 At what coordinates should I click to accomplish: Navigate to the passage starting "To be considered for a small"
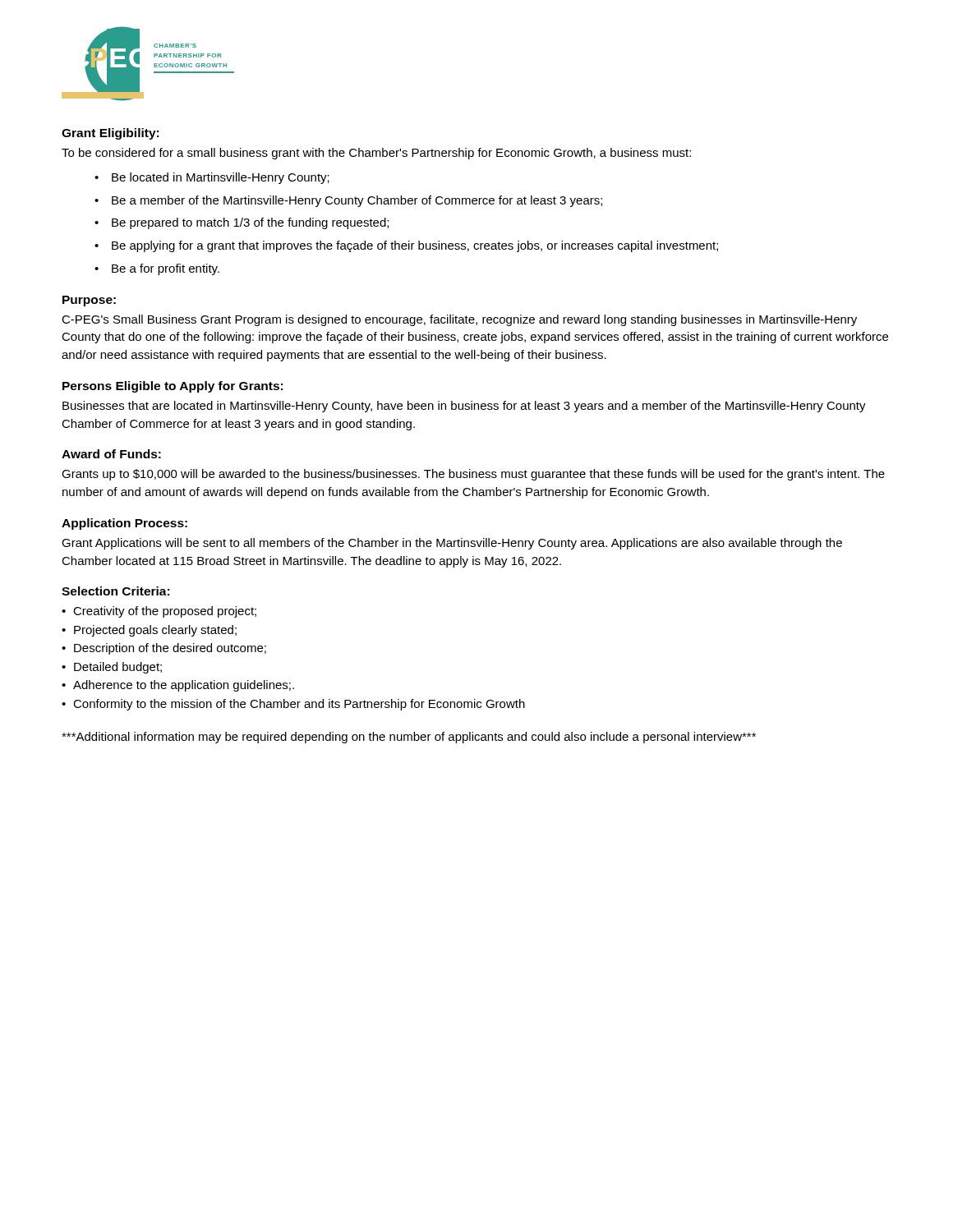[x=377, y=152]
